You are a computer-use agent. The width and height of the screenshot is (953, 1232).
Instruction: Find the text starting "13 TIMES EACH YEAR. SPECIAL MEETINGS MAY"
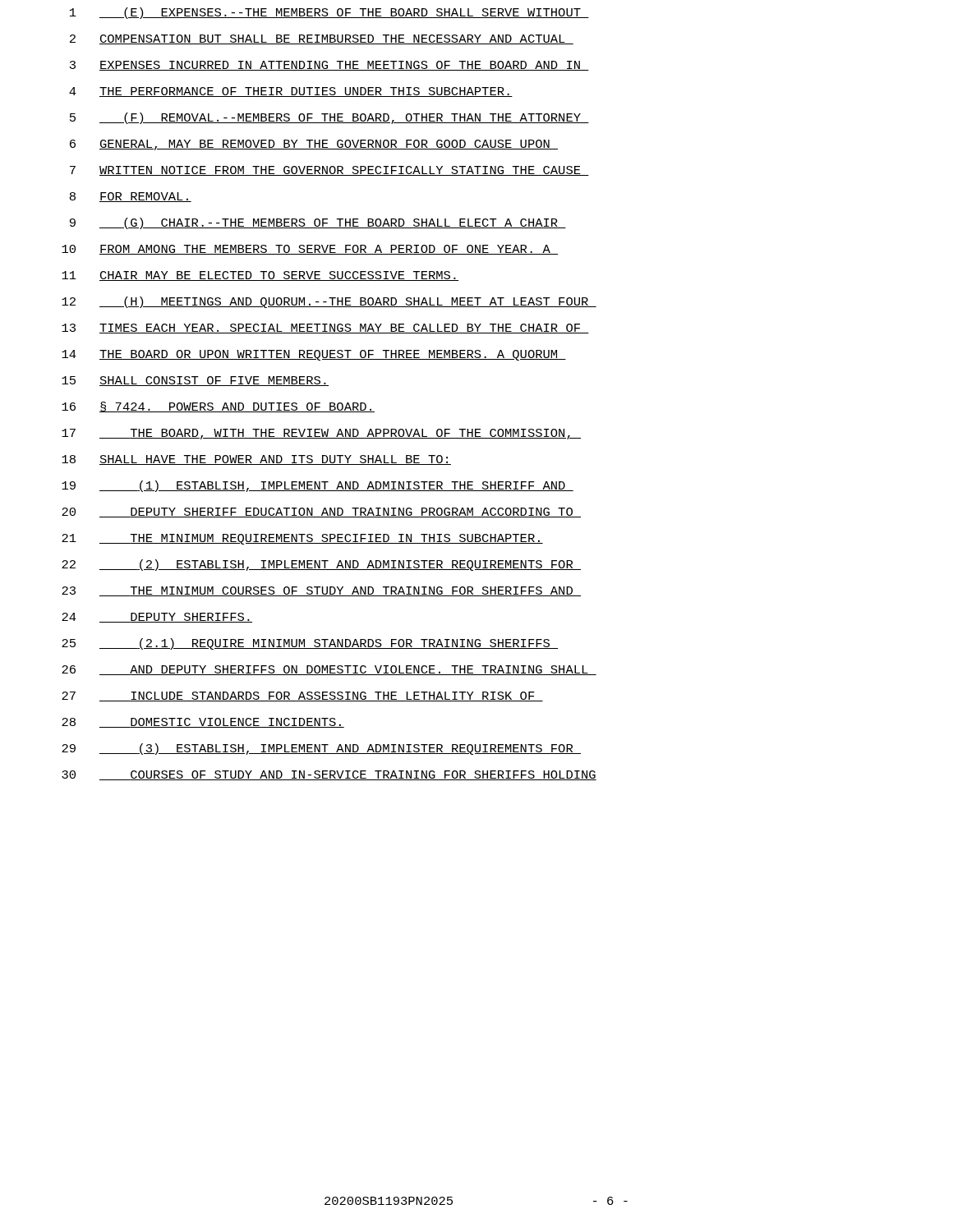pos(474,329)
